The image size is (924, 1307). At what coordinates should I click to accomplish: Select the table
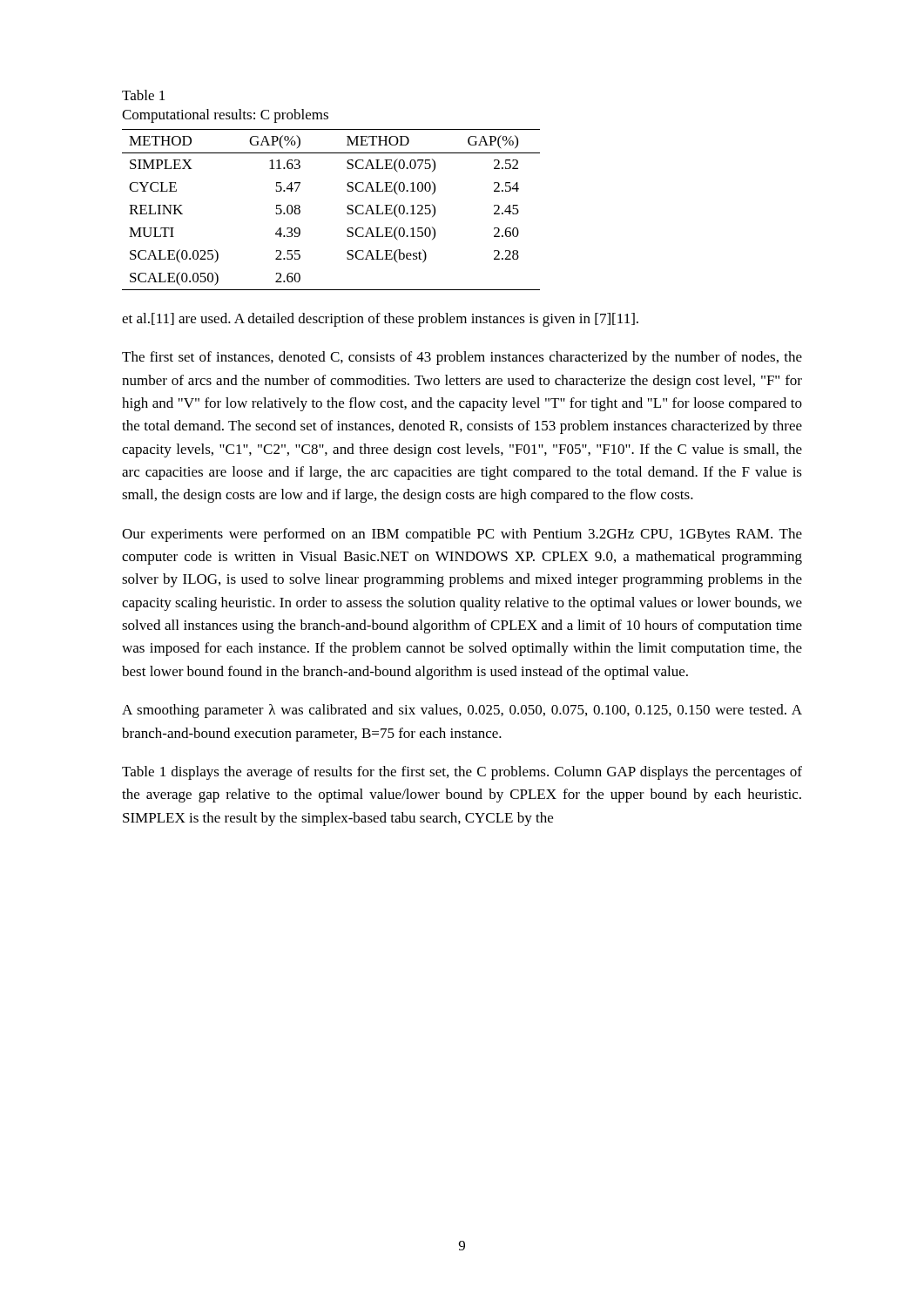[x=462, y=210]
